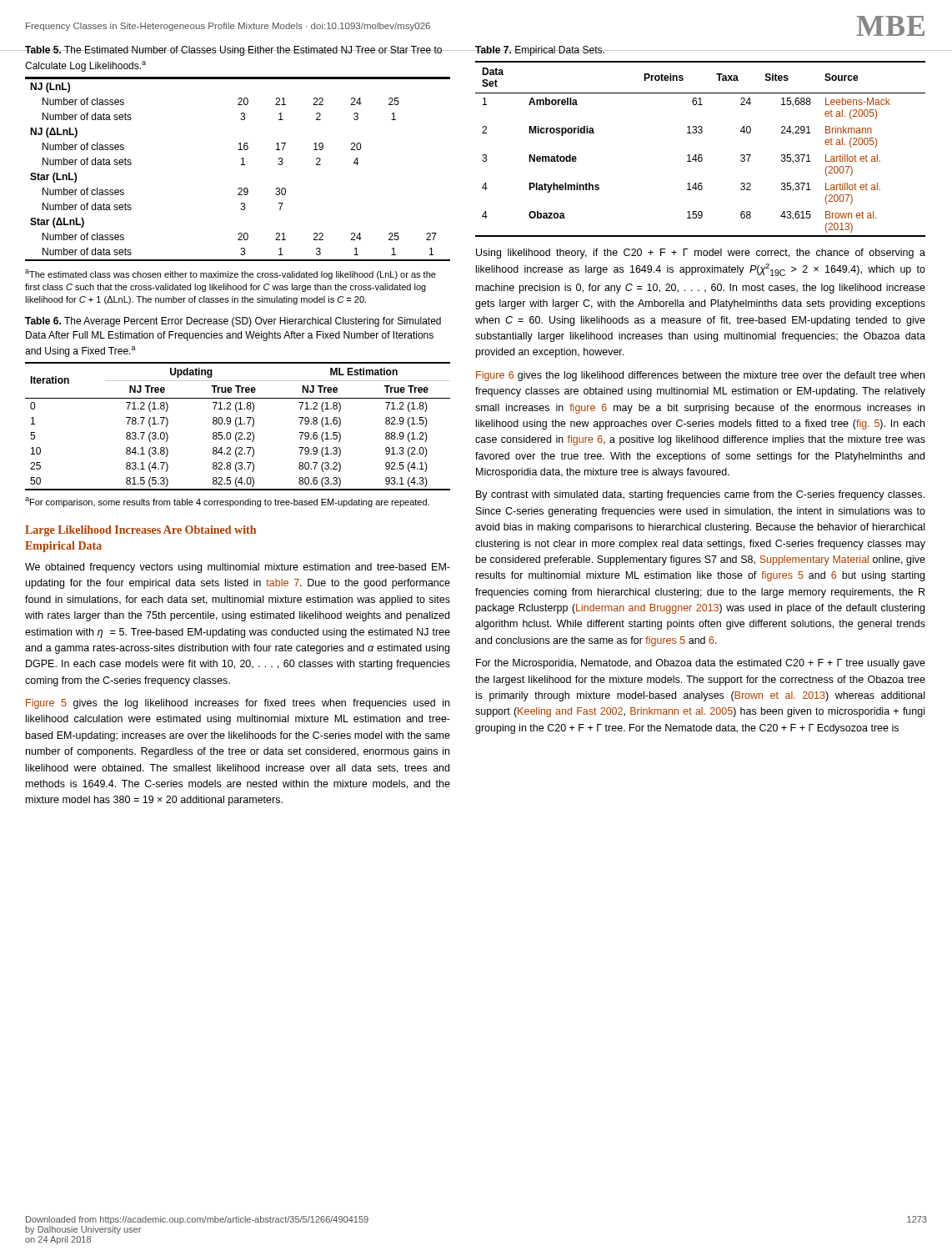Find the table that mentions "Star (ΔLnL)"

click(x=238, y=169)
